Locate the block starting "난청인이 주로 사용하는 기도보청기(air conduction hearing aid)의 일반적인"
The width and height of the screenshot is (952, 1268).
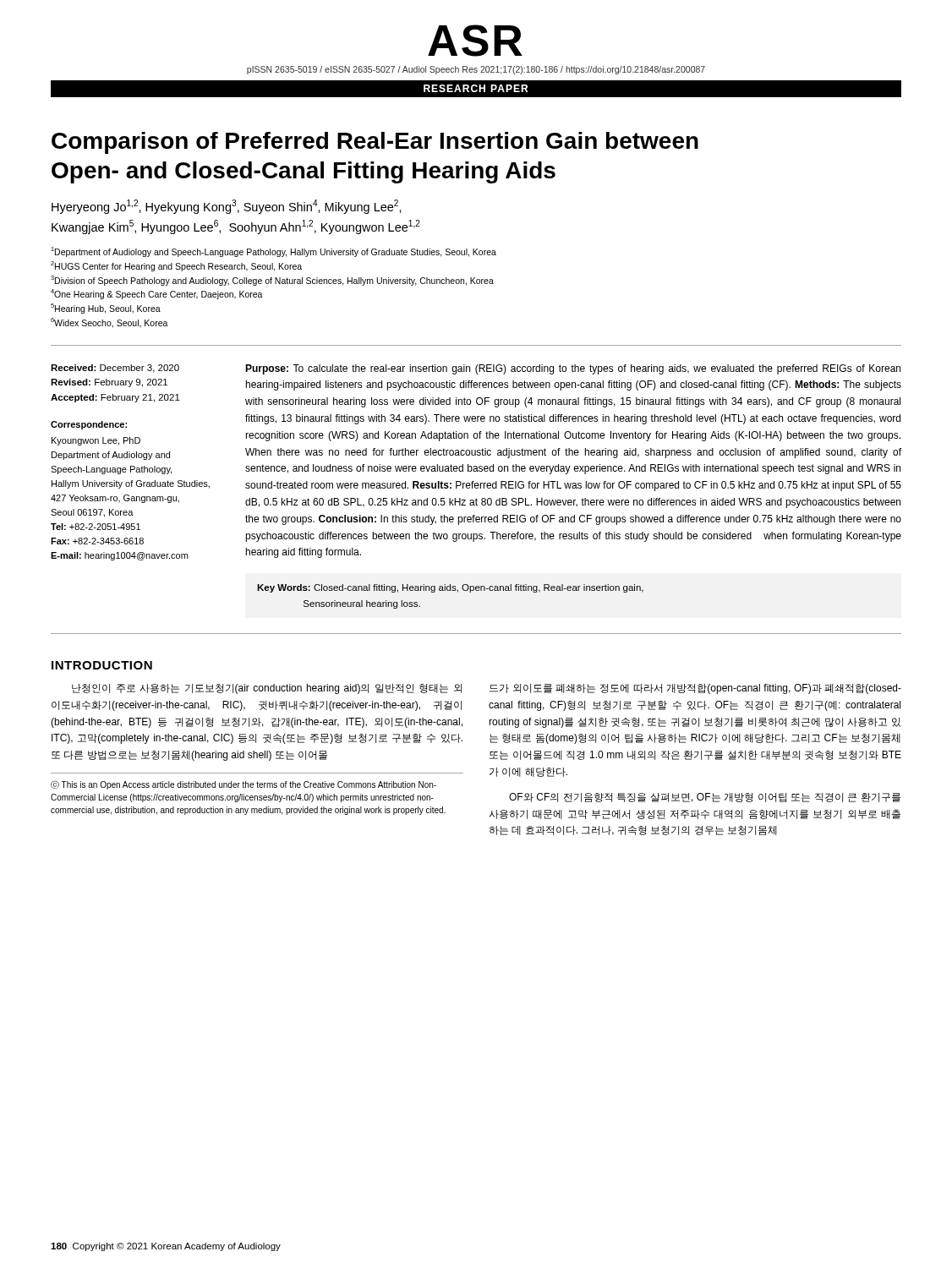pos(257,722)
